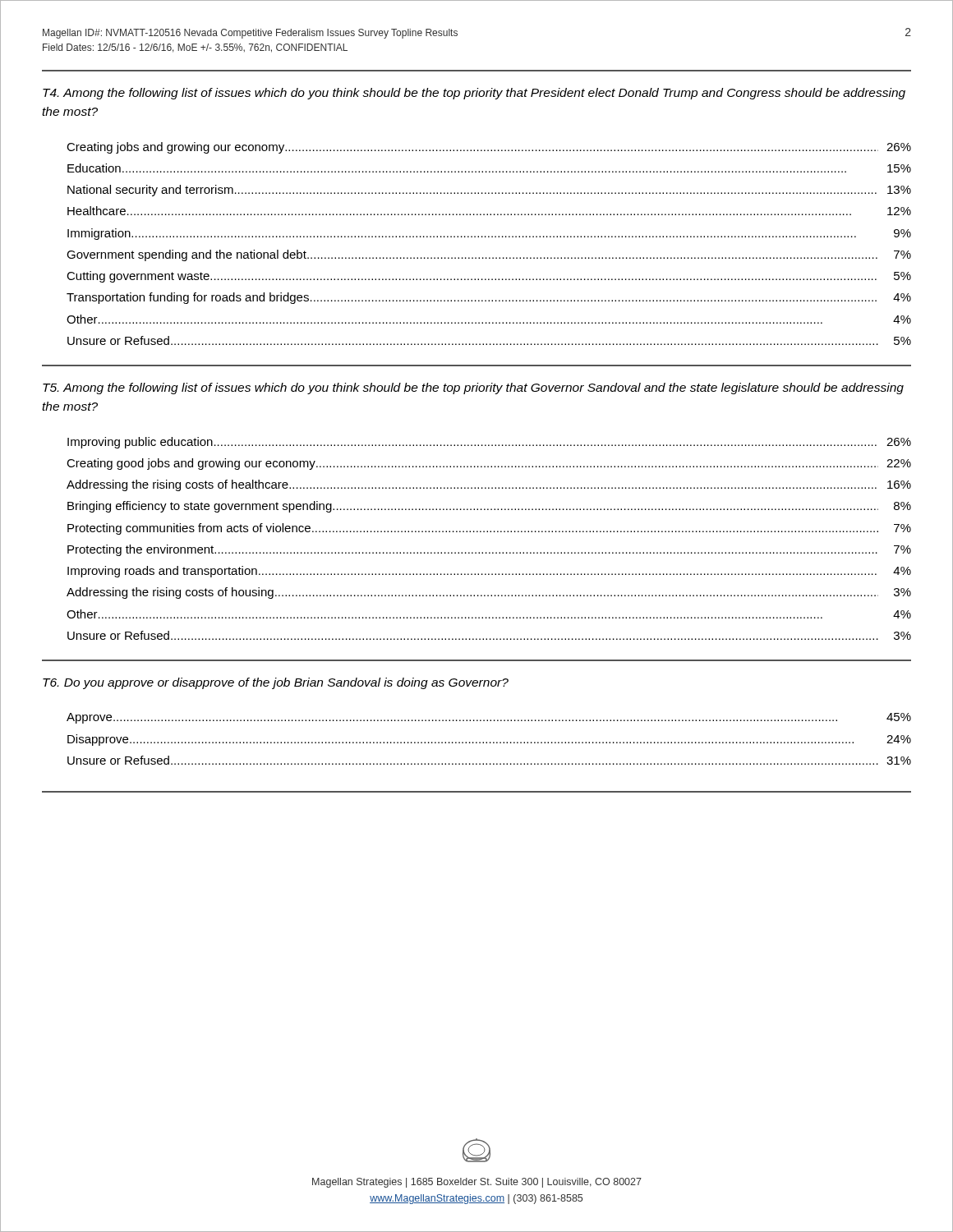Screen dimensions: 1232x953
Task: Locate the list item that says "National security and"
Action: tap(489, 190)
